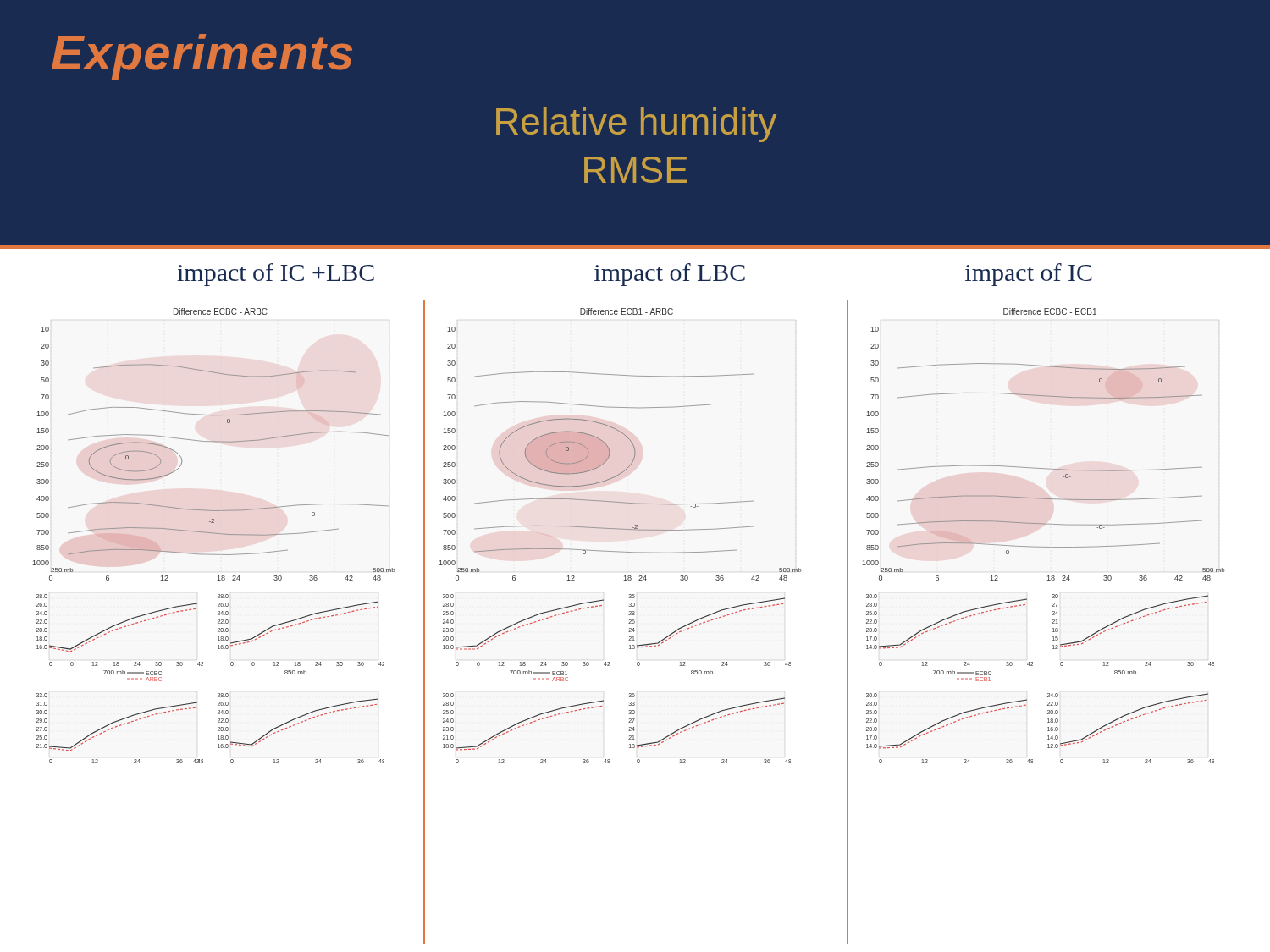Select the section header that reads "Relative humidityRMSE"

[x=635, y=146]
